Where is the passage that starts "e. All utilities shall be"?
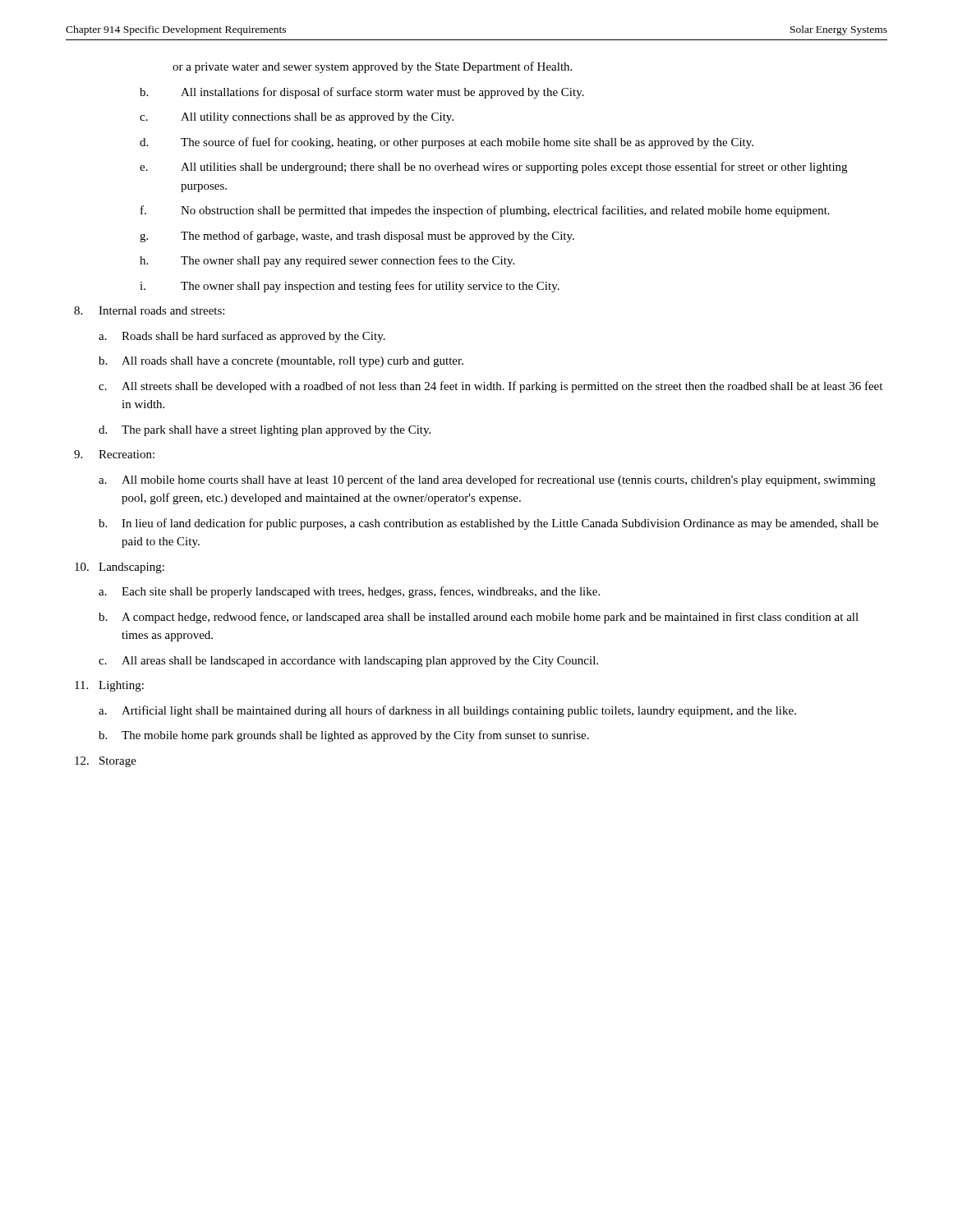The height and width of the screenshot is (1232, 953). 509,176
